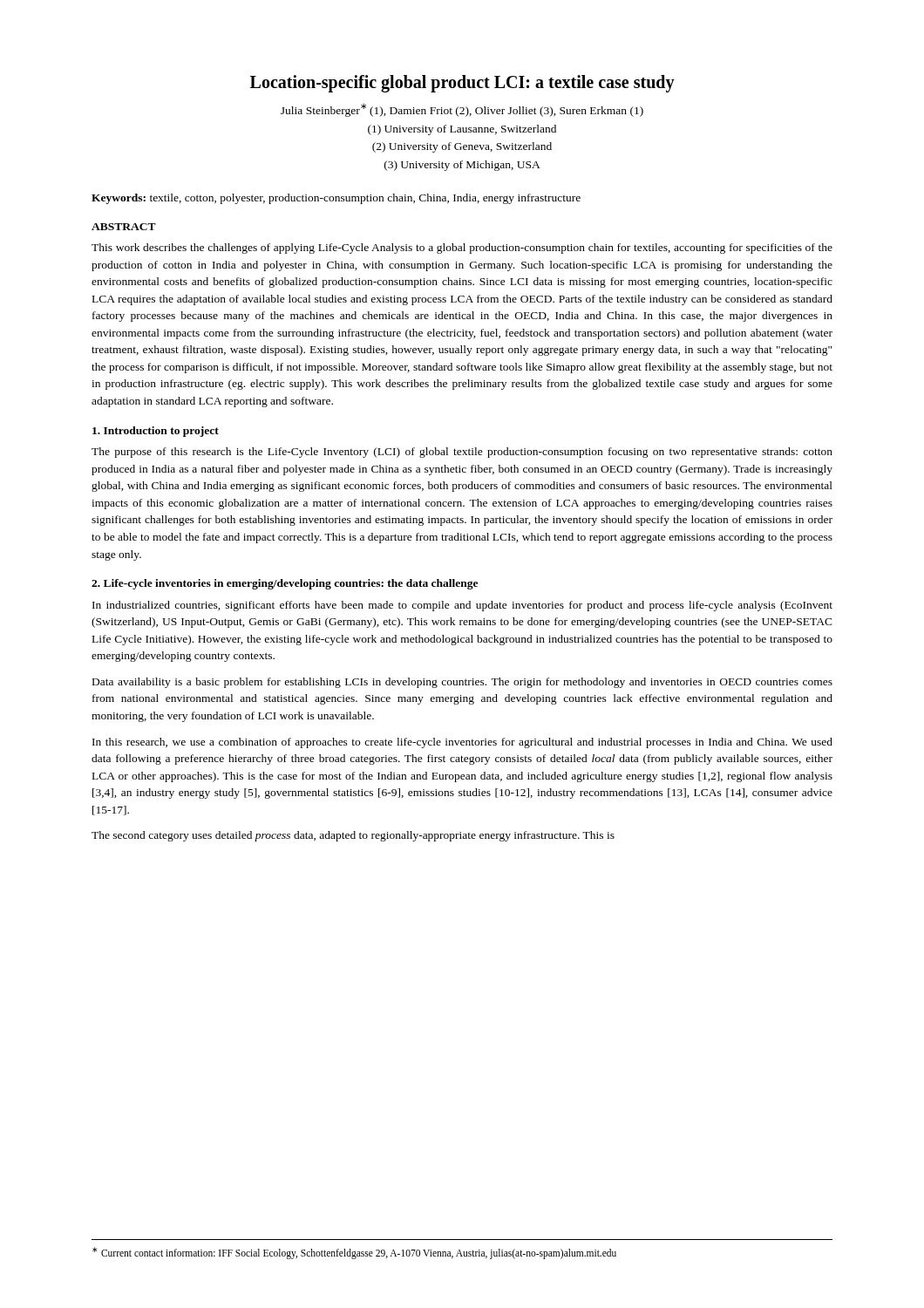
Task: Locate the block of text that opens with "Data availability is a basic"
Action: coord(462,698)
